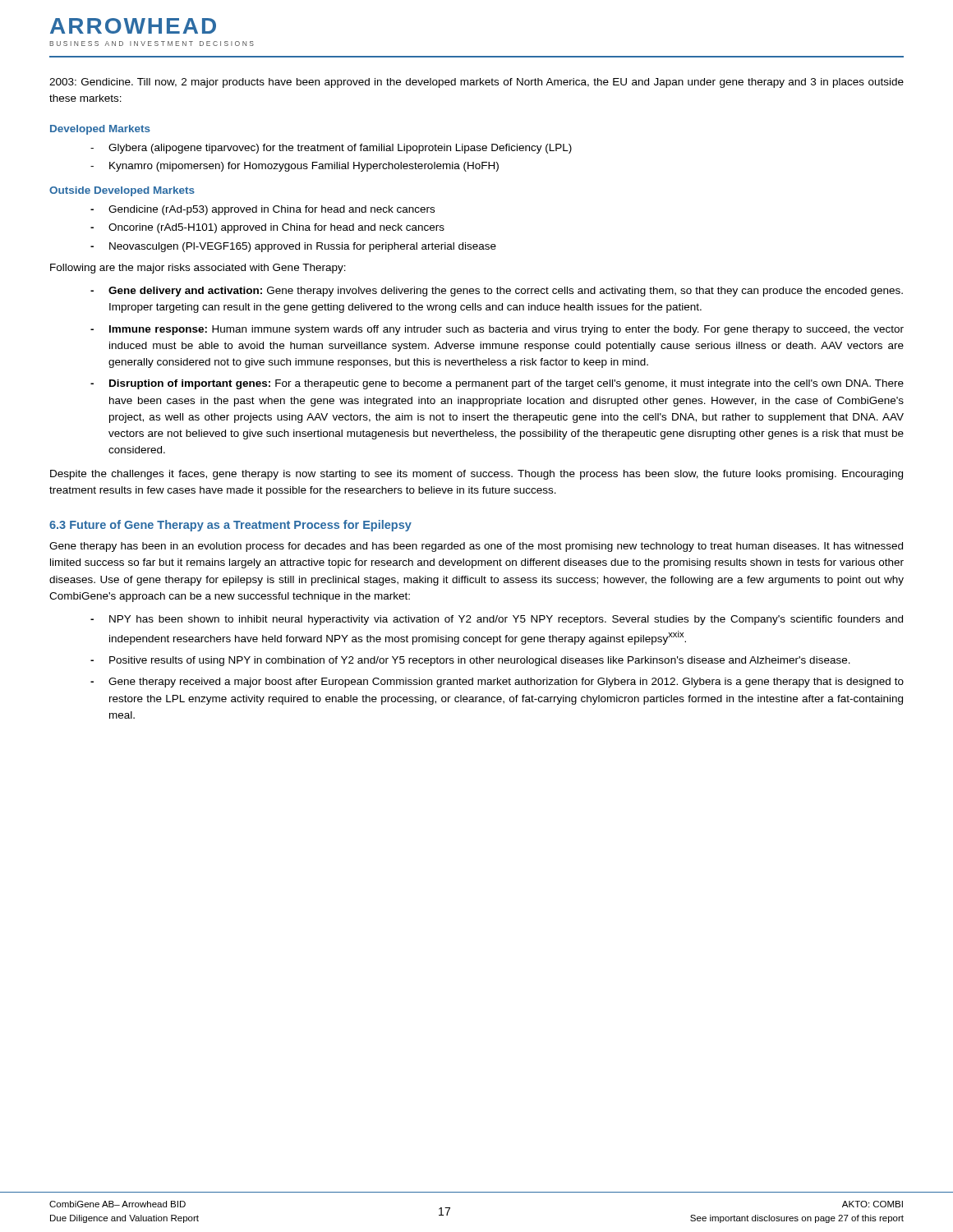Image resolution: width=953 pixels, height=1232 pixels.
Task: Find the passage starting "Outside Developed Markets"
Action: click(122, 190)
